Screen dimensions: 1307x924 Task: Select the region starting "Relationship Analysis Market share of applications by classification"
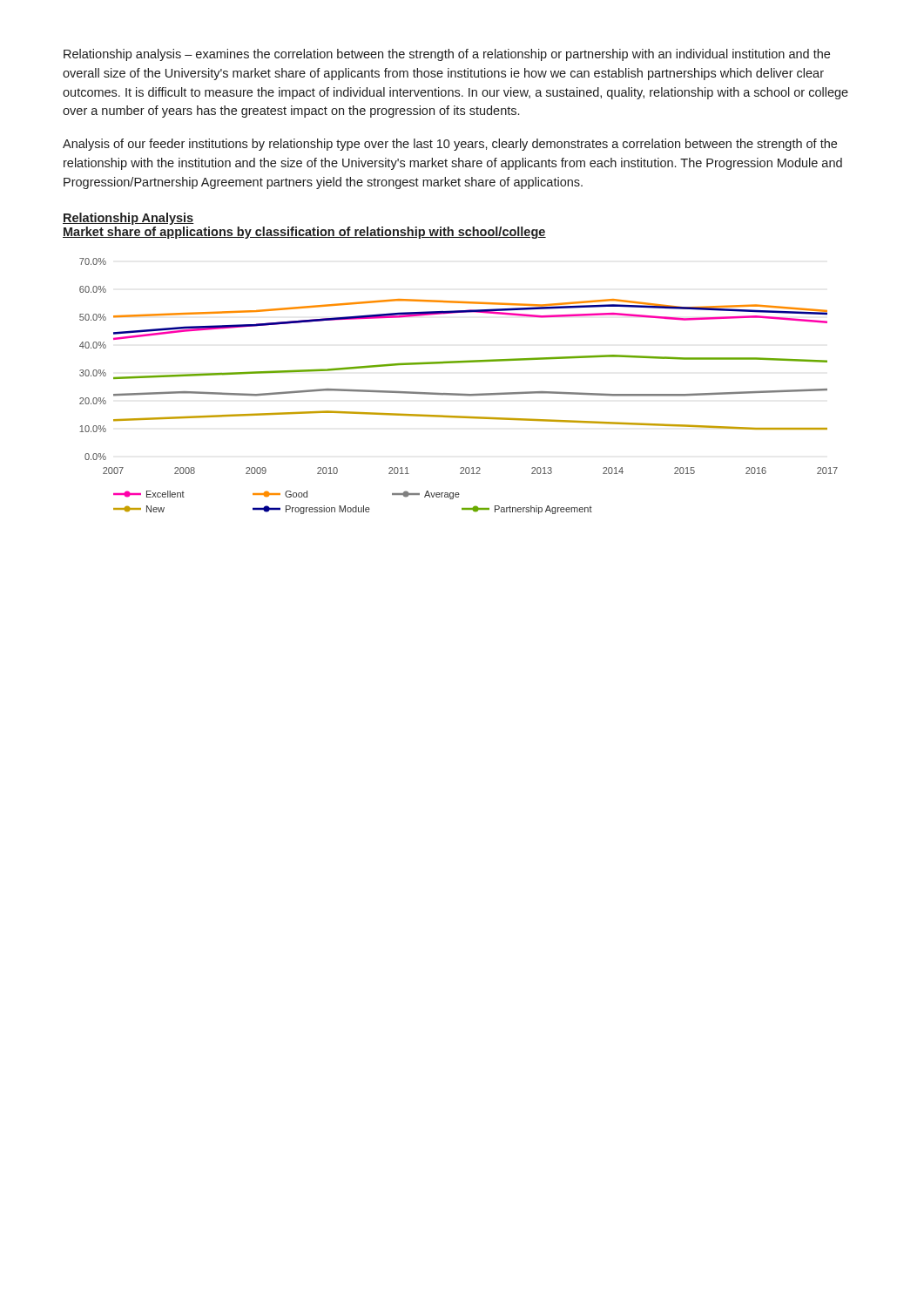point(463,225)
